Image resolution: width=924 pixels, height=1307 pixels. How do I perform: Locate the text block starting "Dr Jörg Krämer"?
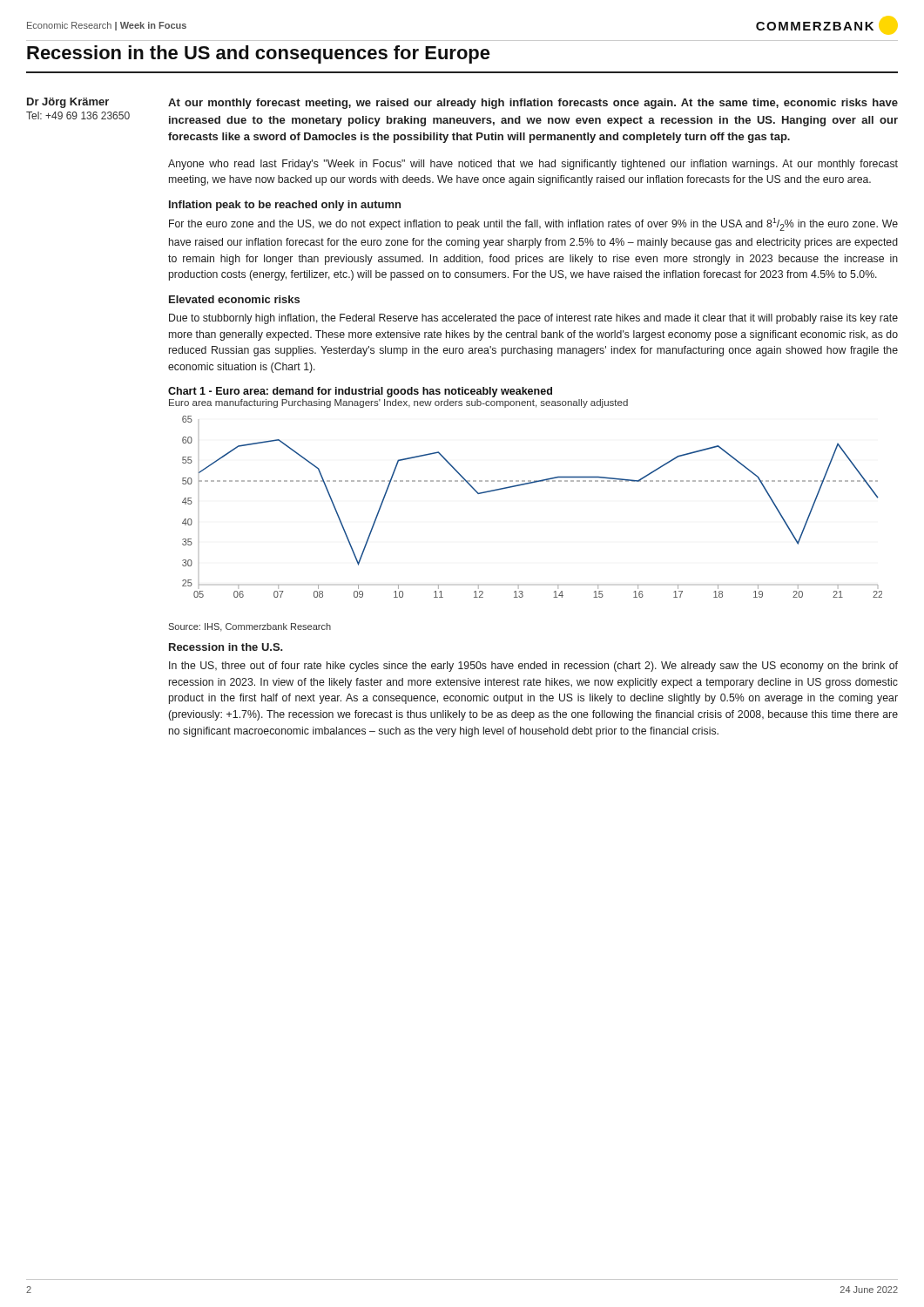tap(68, 102)
